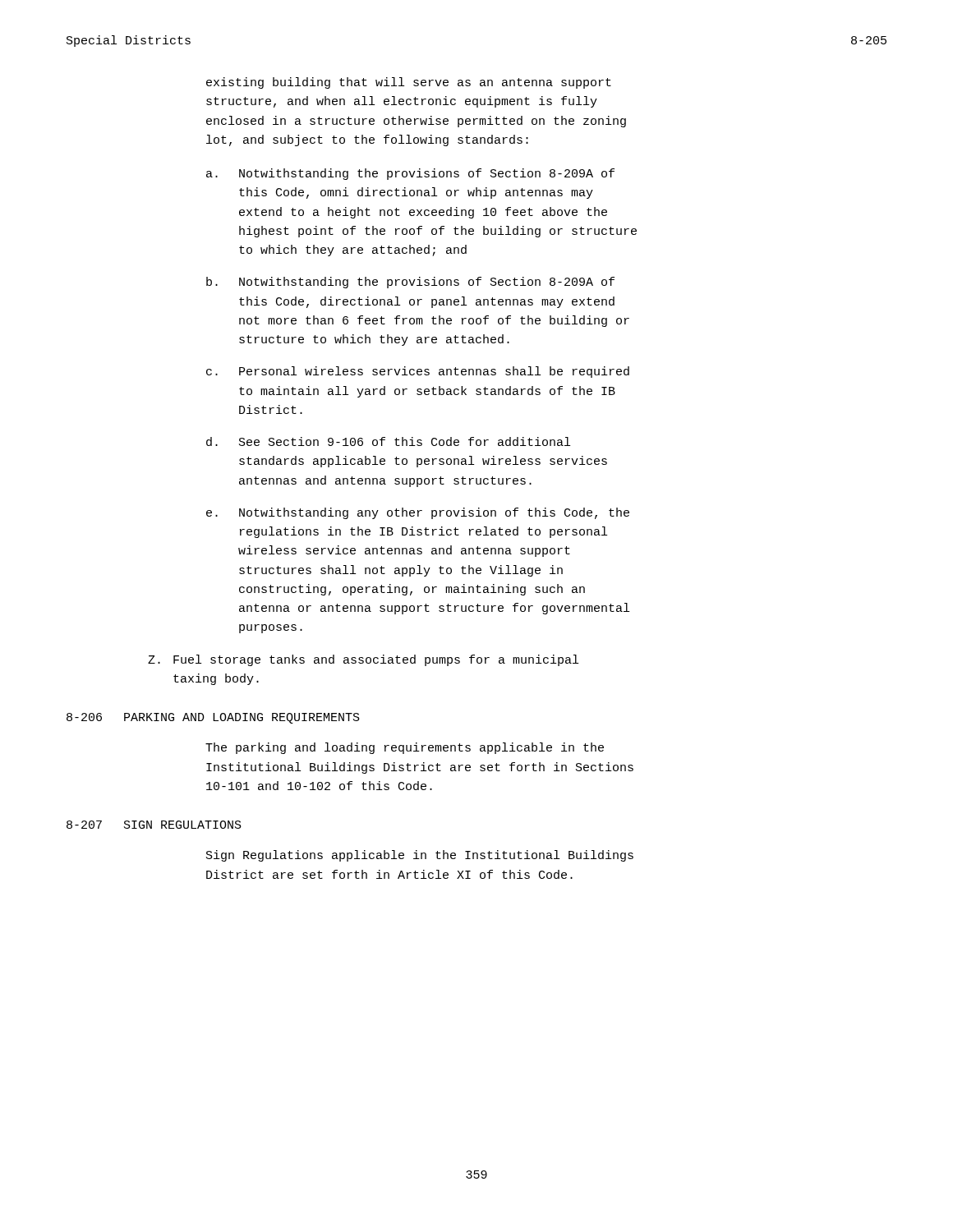This screenshot has width=953, height=1232.
Task: Locate the block of text that opens with "Sign Regulations applicable in"
Action: [x=420, y=866]
